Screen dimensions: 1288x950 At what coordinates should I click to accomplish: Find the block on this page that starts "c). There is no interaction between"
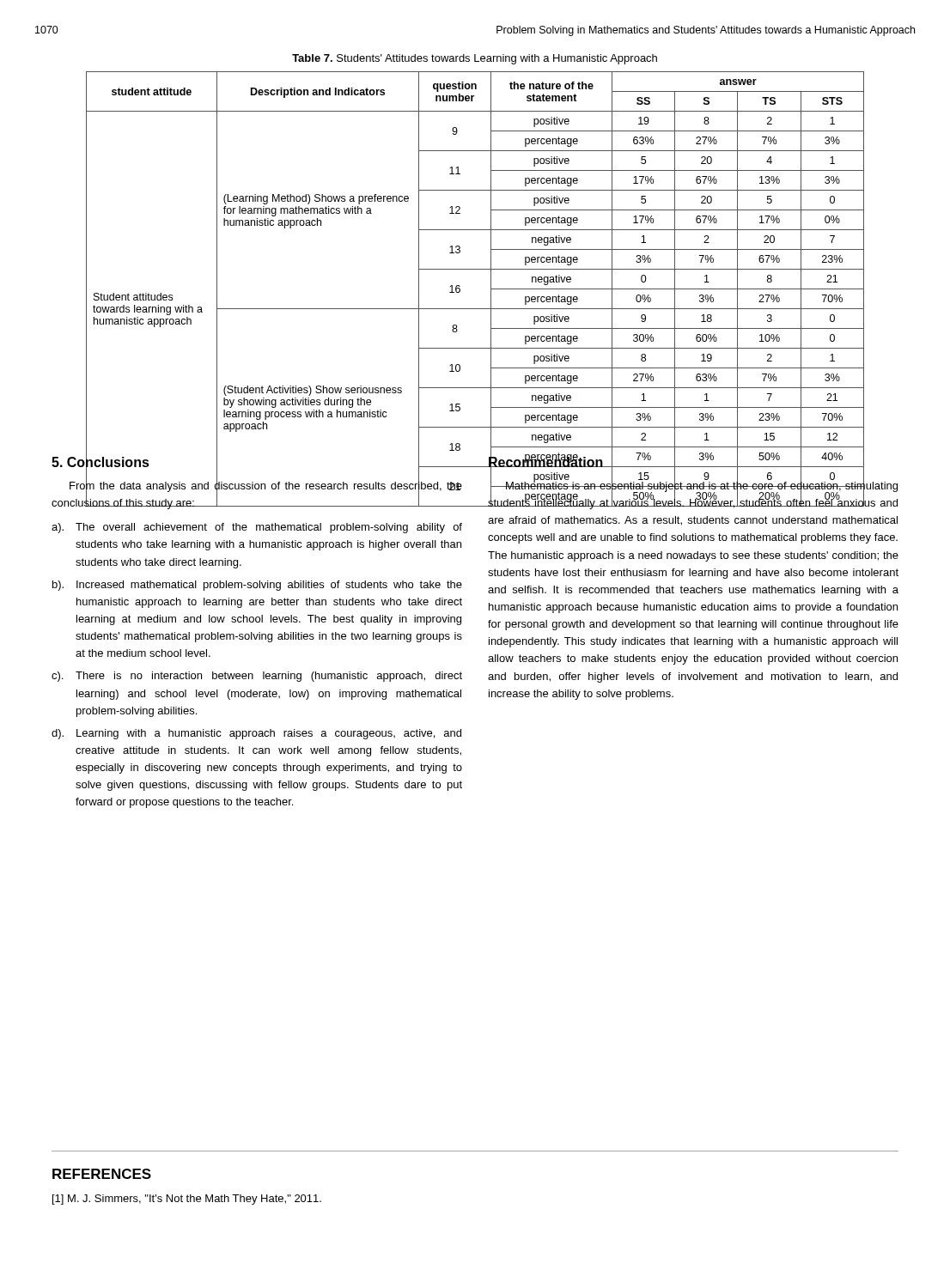click(x=257, y=694)
